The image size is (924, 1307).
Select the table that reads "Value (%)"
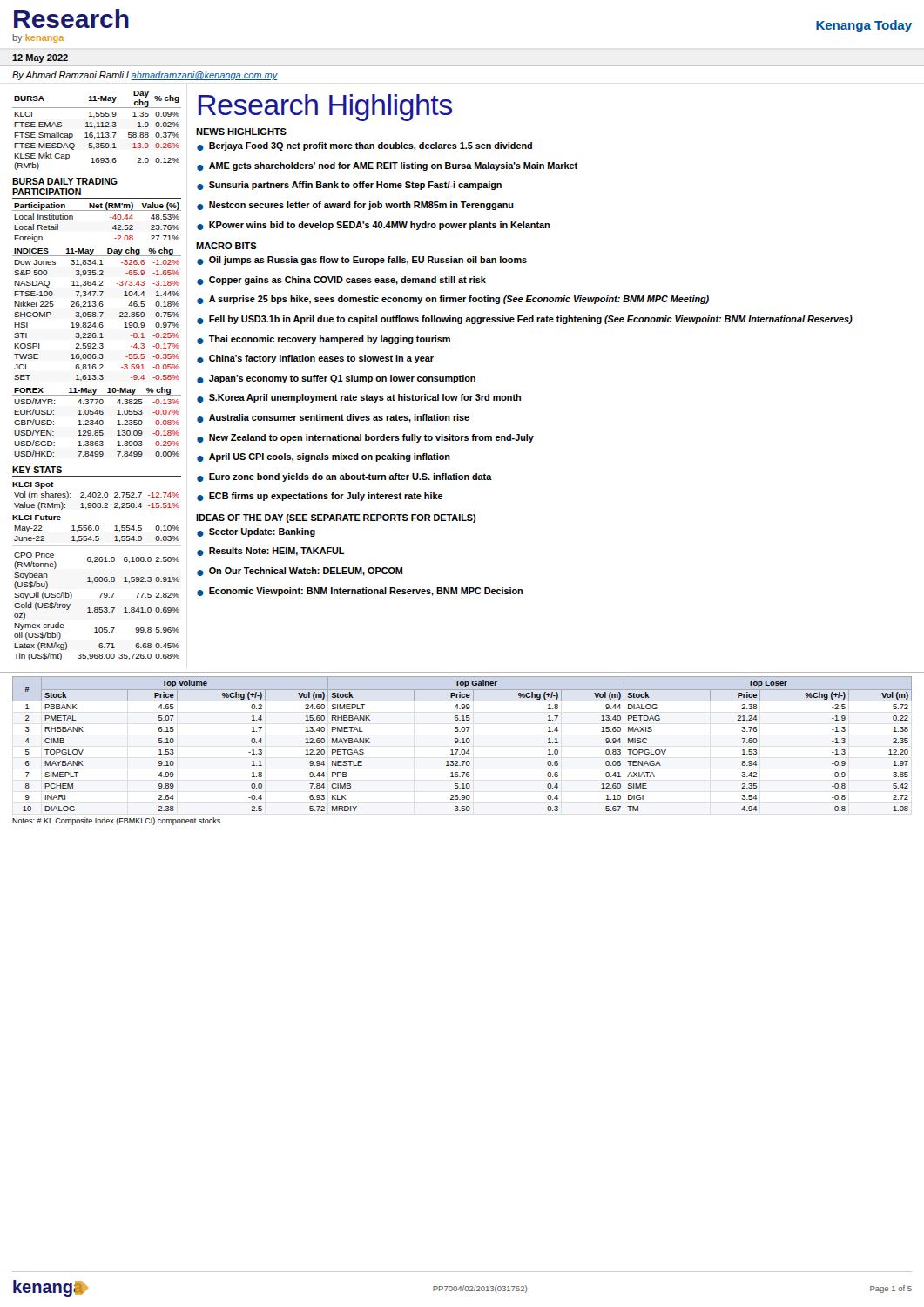click(97, 222)
